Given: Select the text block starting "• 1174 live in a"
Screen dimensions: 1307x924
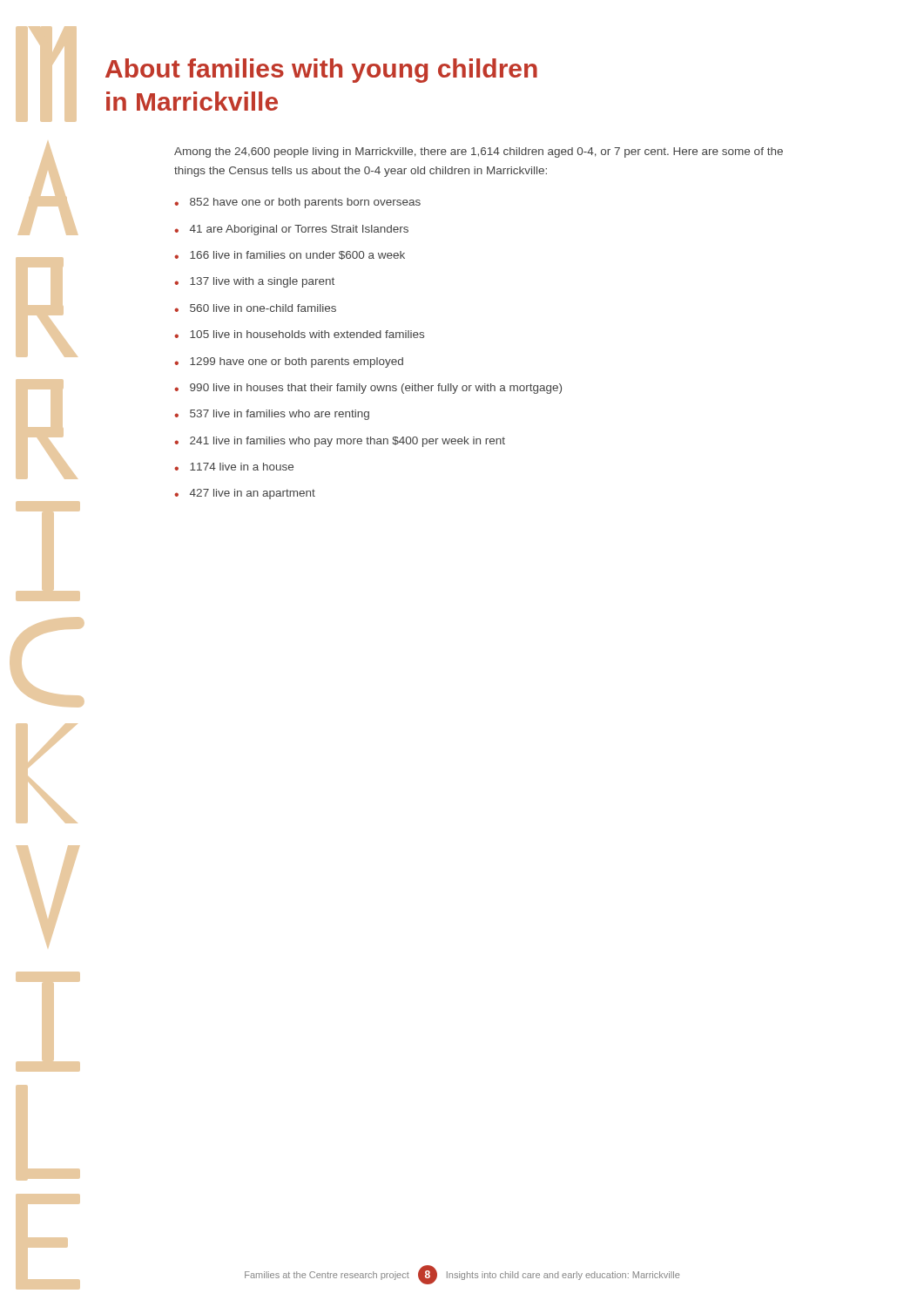Looking at the screenshot, I should click(x=234, y=469).
